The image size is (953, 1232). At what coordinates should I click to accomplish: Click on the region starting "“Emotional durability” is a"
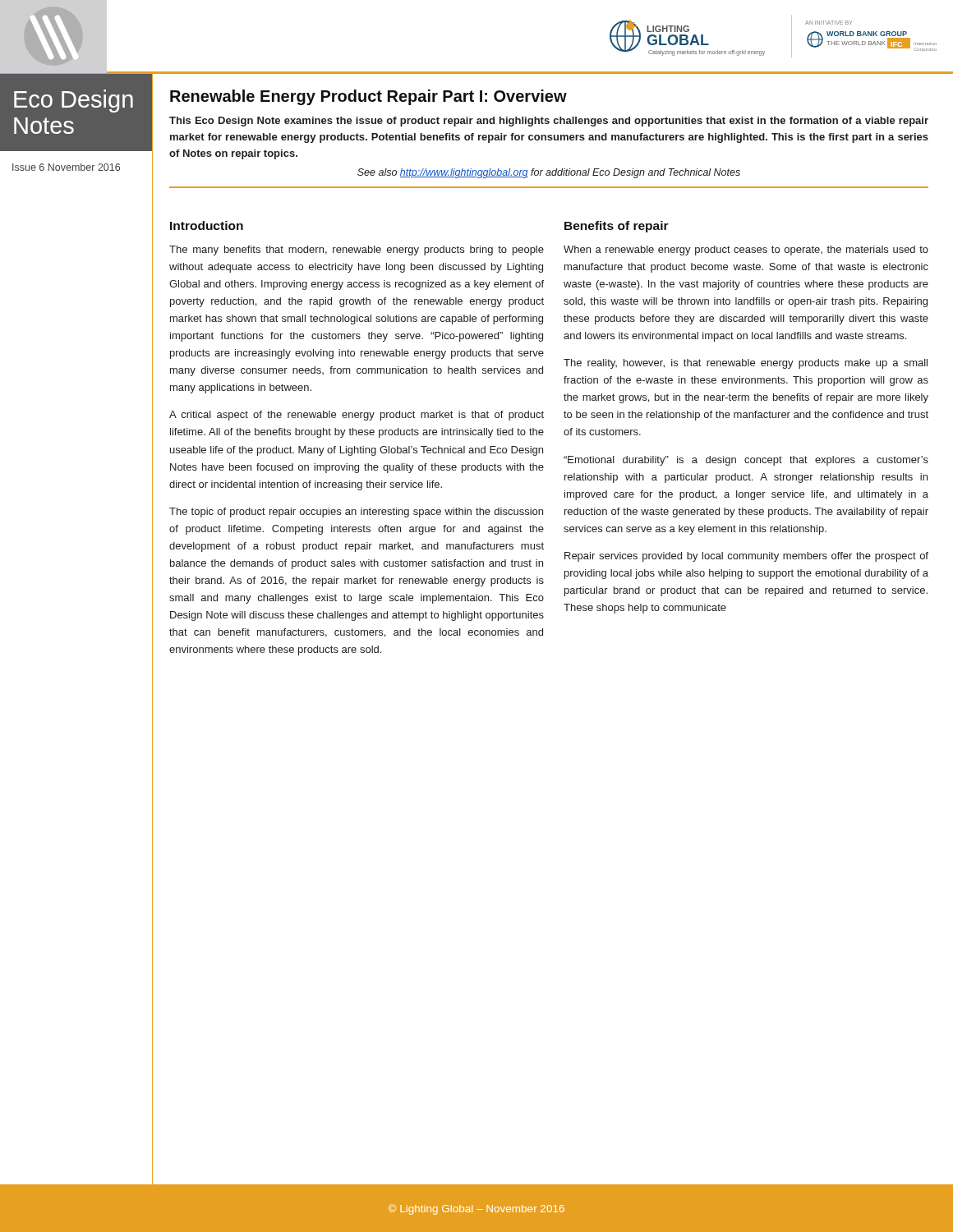[x=746, y=494]
